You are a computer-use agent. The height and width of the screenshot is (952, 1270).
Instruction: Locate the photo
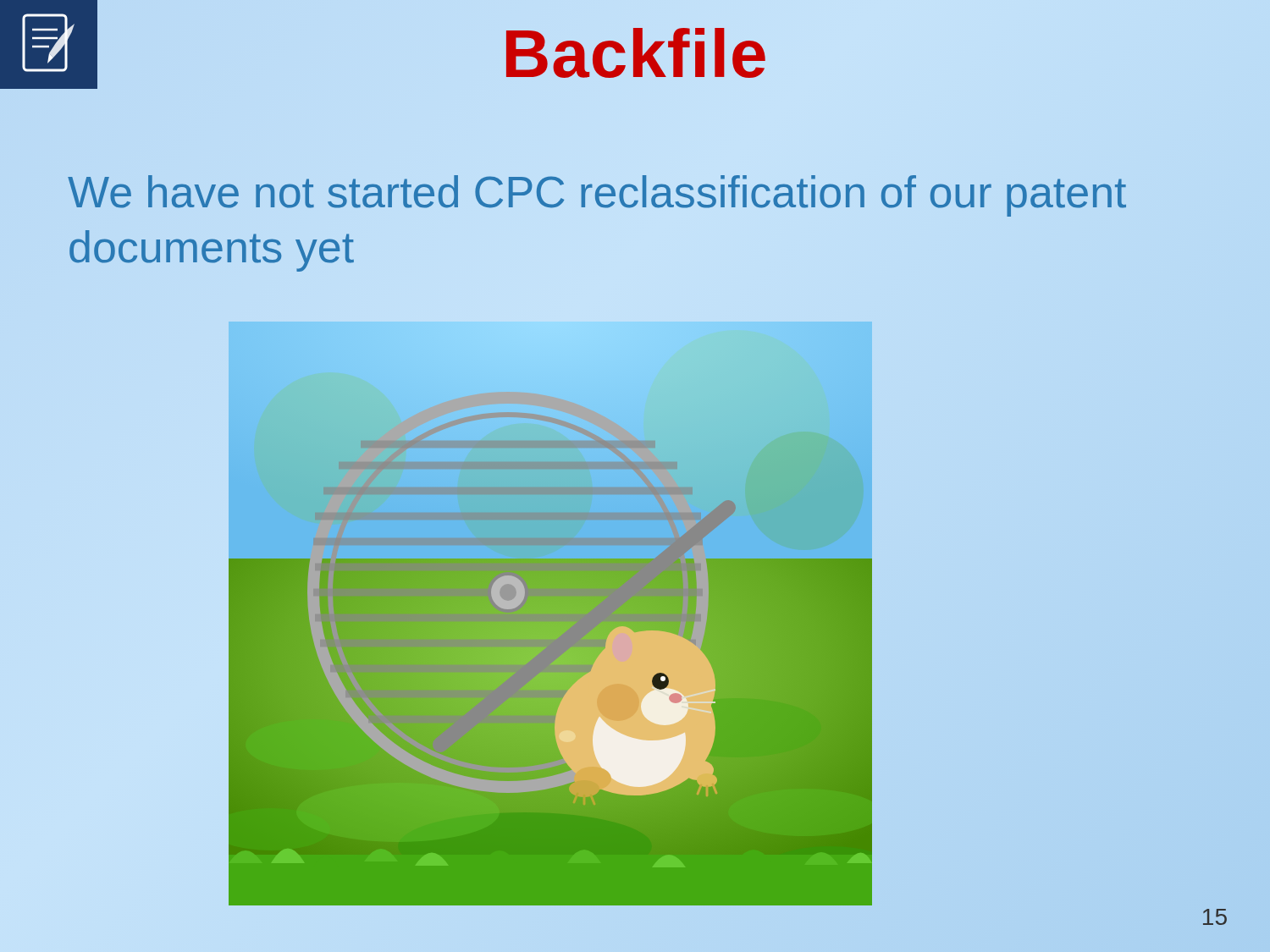pos(665,615)
